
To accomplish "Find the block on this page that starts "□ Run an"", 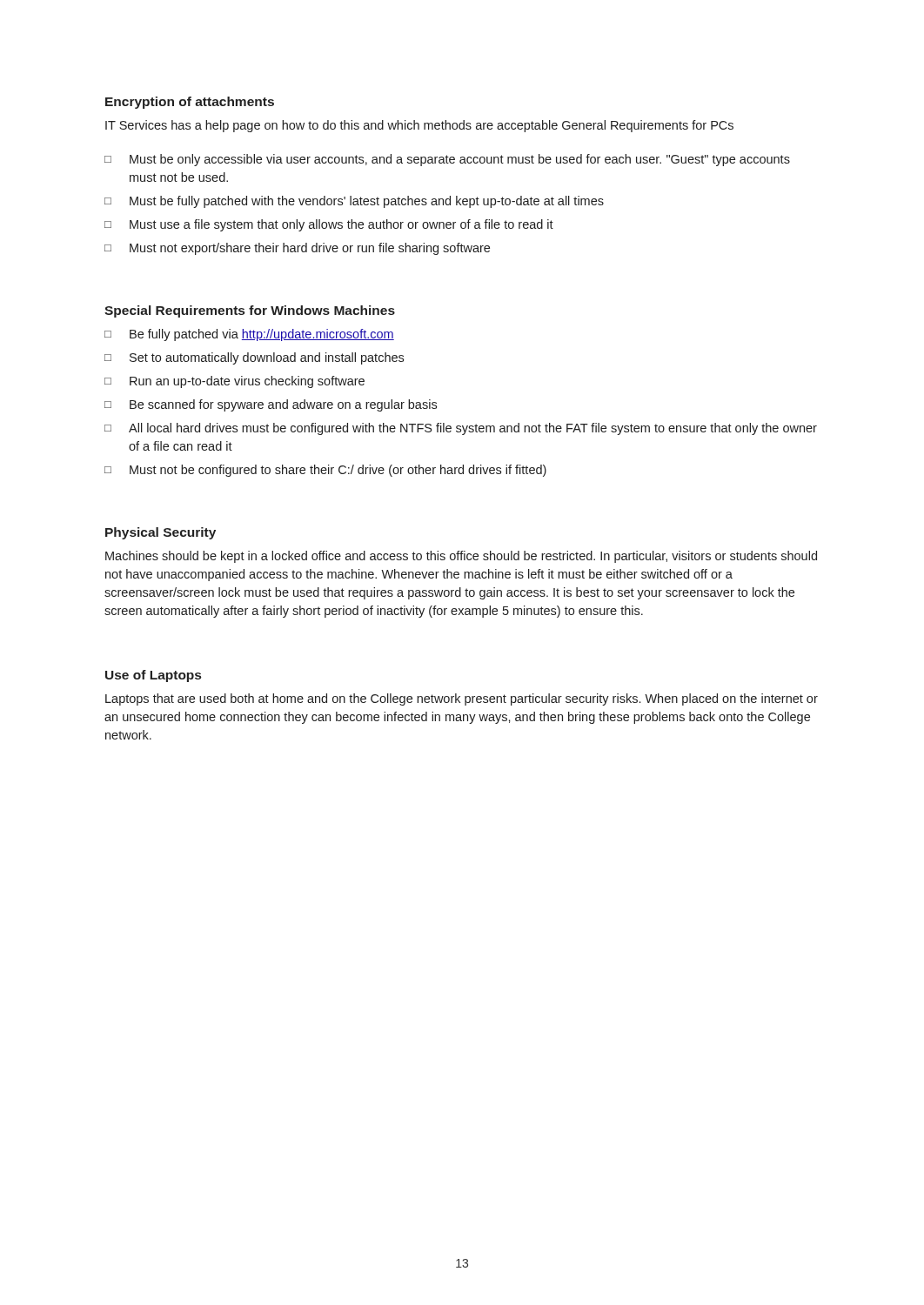I will click(234, 382).
